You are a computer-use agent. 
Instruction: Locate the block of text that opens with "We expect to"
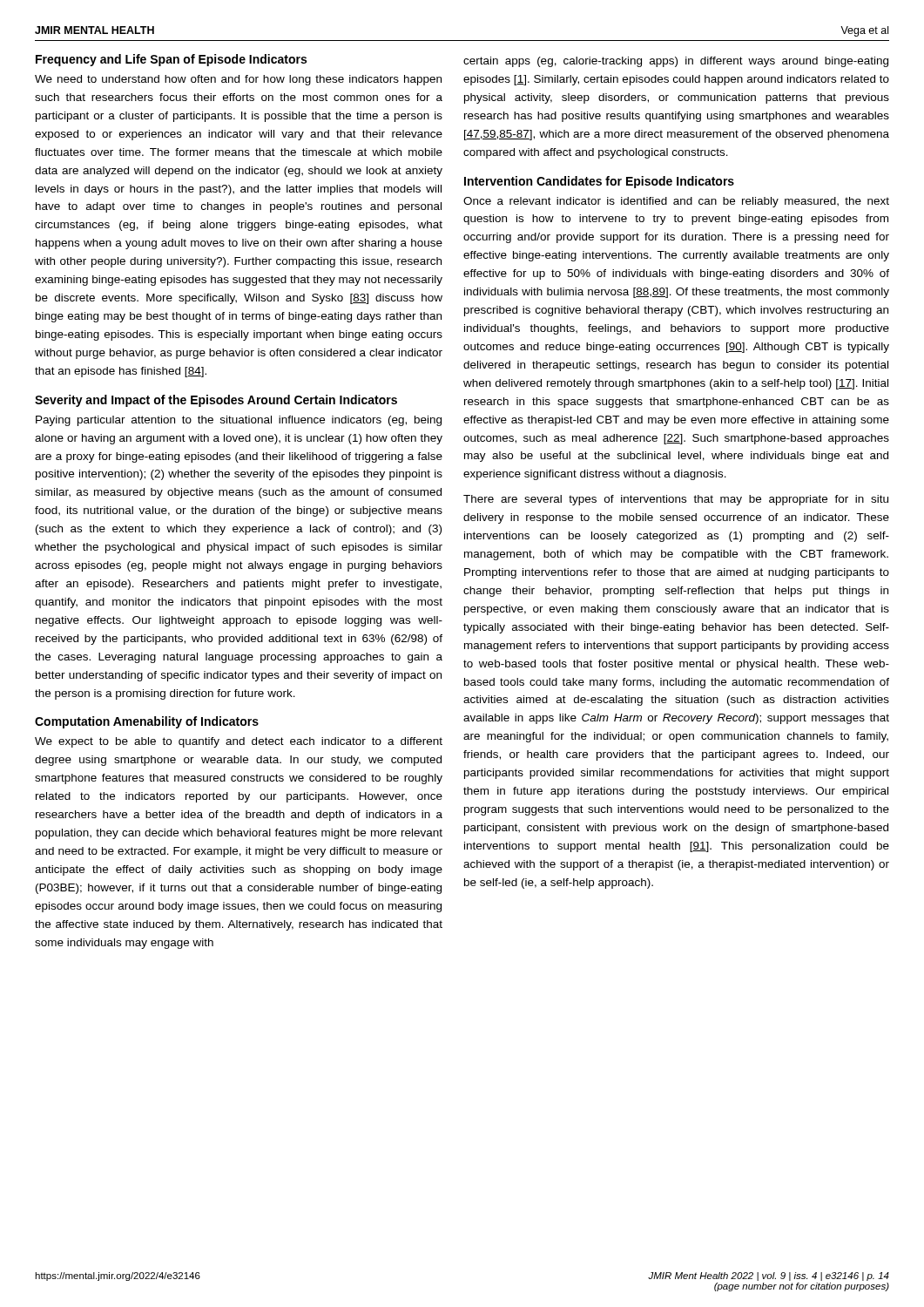pyautogui.click(x=239, y=842)
